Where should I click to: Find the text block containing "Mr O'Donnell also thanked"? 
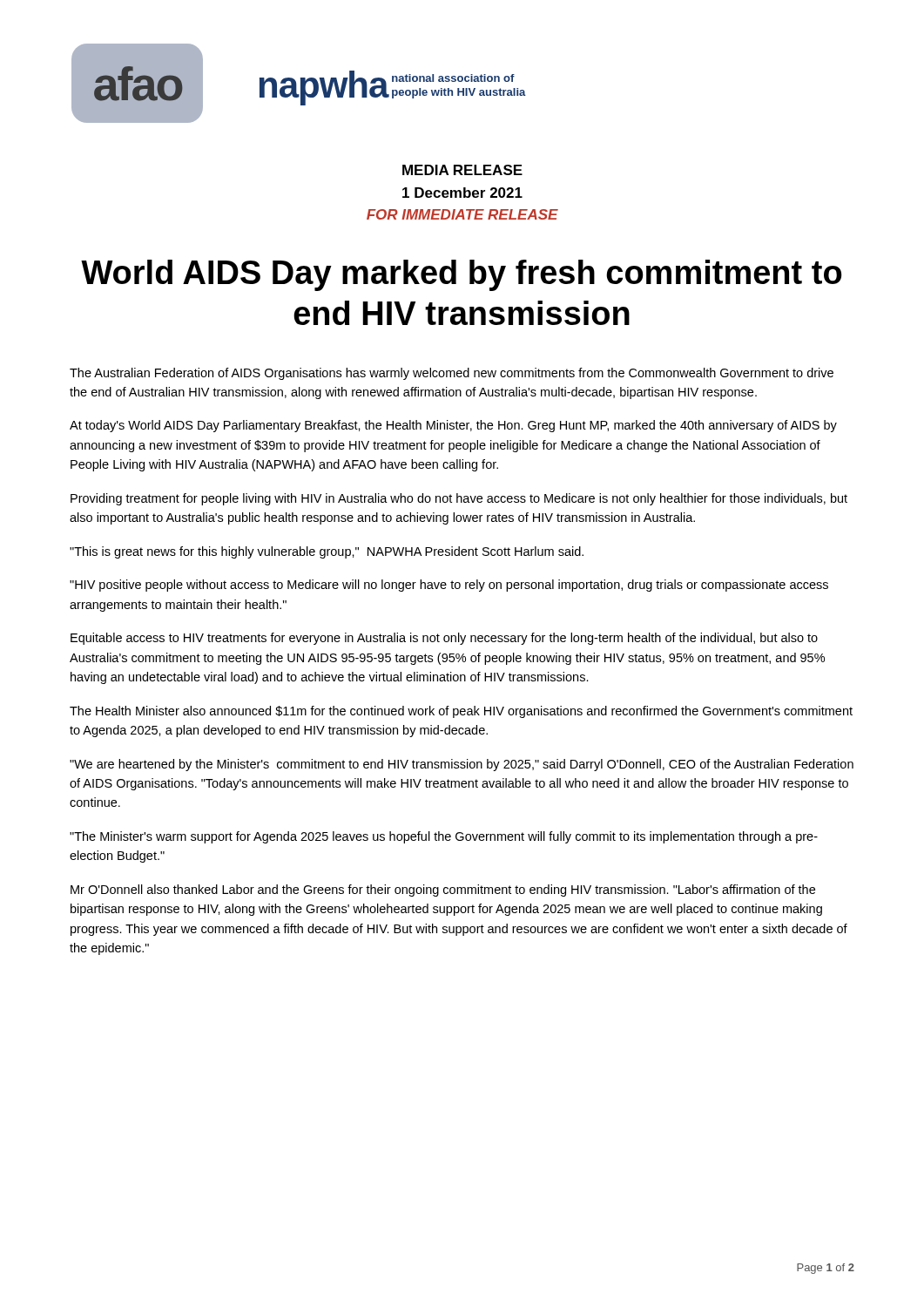[458, 919]
